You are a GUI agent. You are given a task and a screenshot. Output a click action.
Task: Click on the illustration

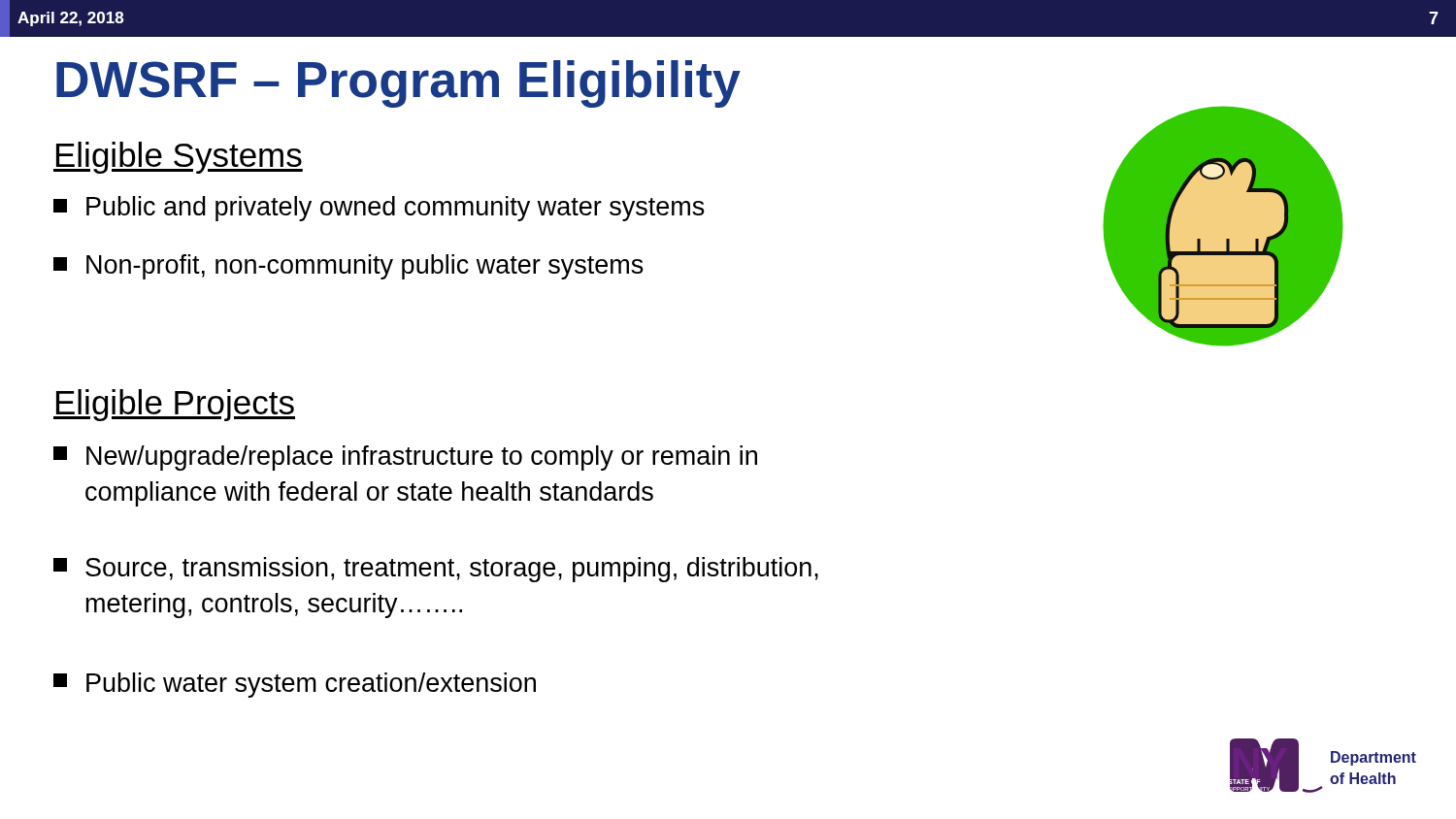(1223, 226)
